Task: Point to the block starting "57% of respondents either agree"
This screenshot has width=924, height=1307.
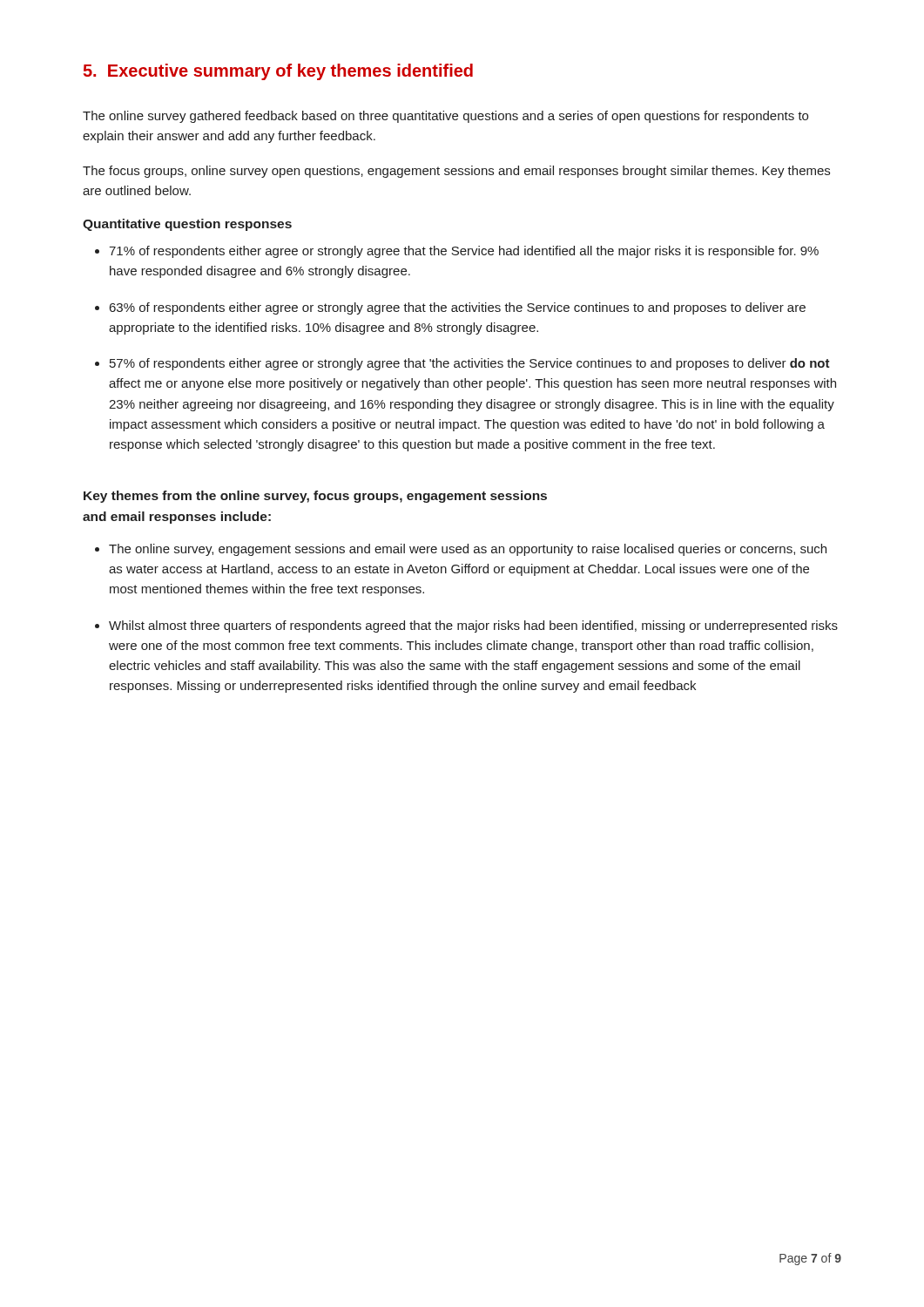Action: (473, 403)
